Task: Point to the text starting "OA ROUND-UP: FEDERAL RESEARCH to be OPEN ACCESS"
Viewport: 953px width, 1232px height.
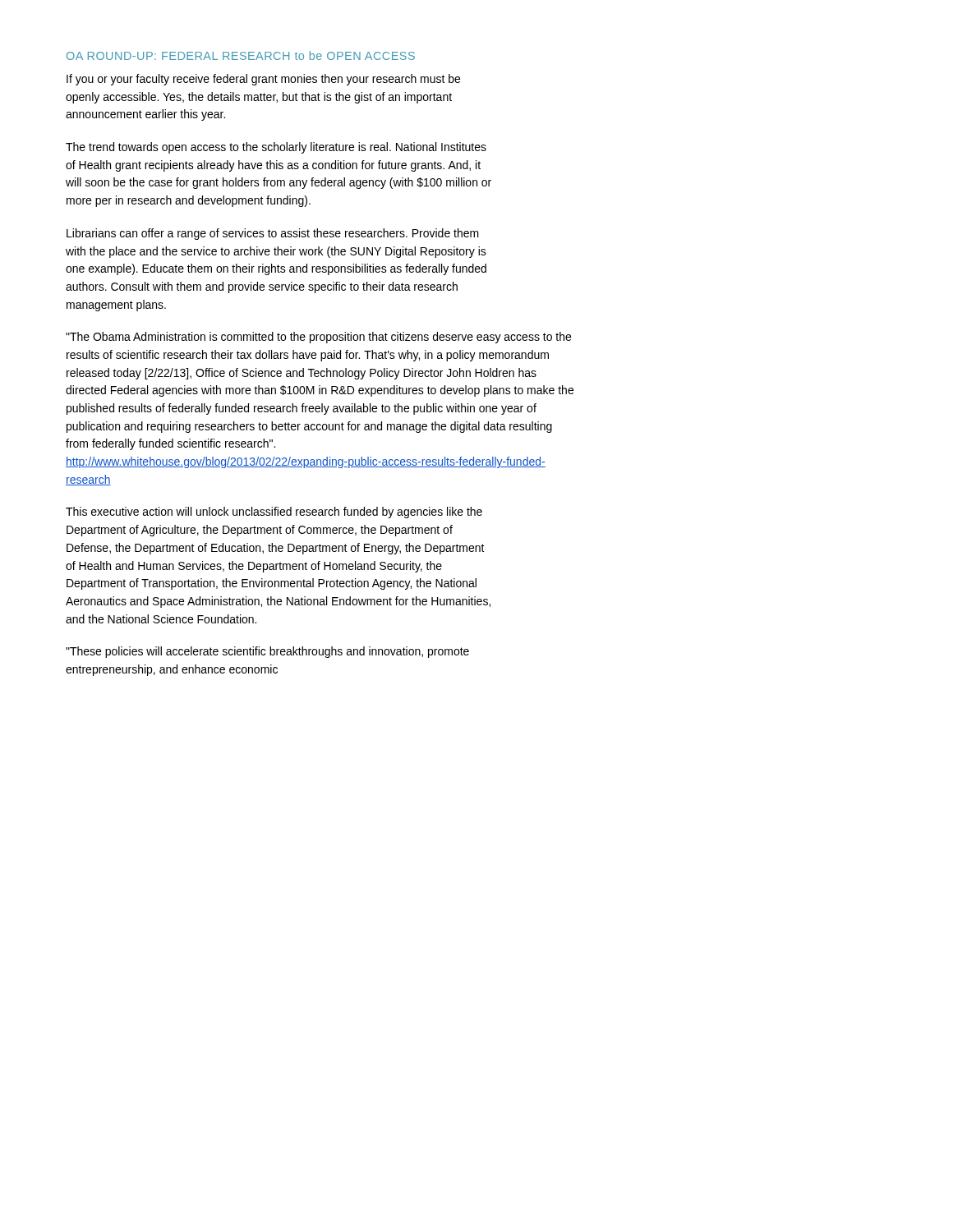Action: (241, 56)
